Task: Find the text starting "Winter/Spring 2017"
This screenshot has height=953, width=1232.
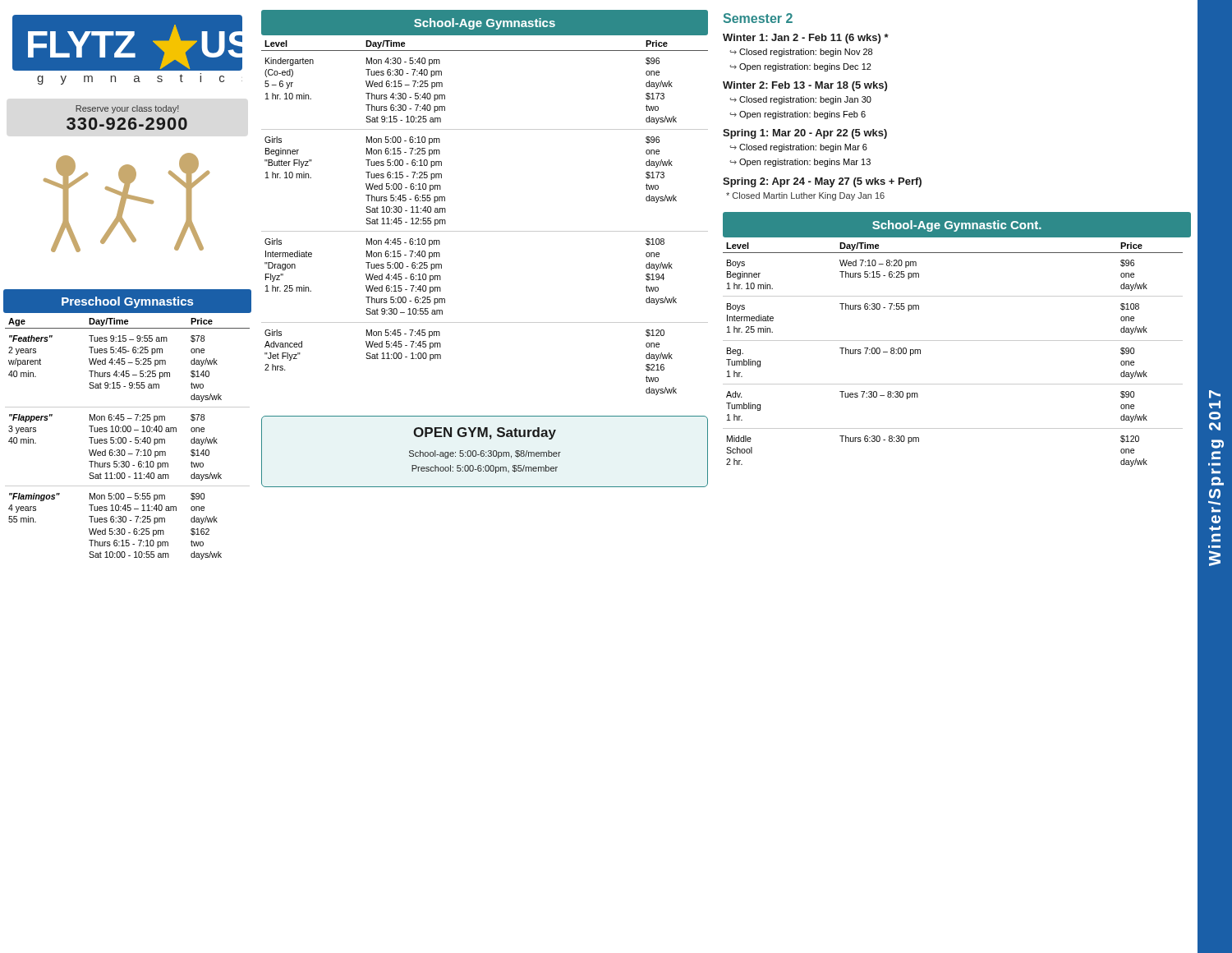Action: pos(1215,476)
